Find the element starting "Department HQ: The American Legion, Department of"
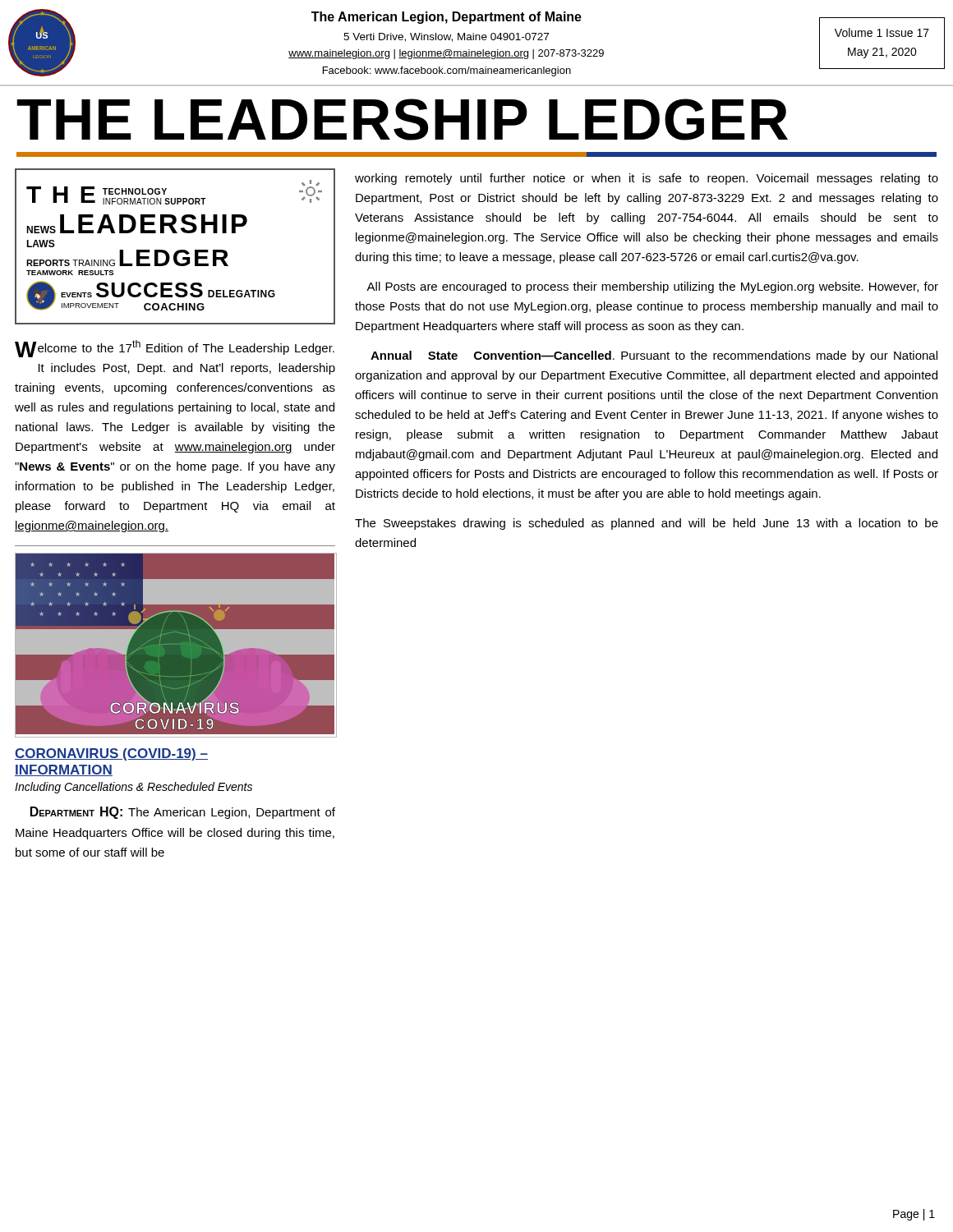This screenshot has width=953, height=1232. point(175,832)
